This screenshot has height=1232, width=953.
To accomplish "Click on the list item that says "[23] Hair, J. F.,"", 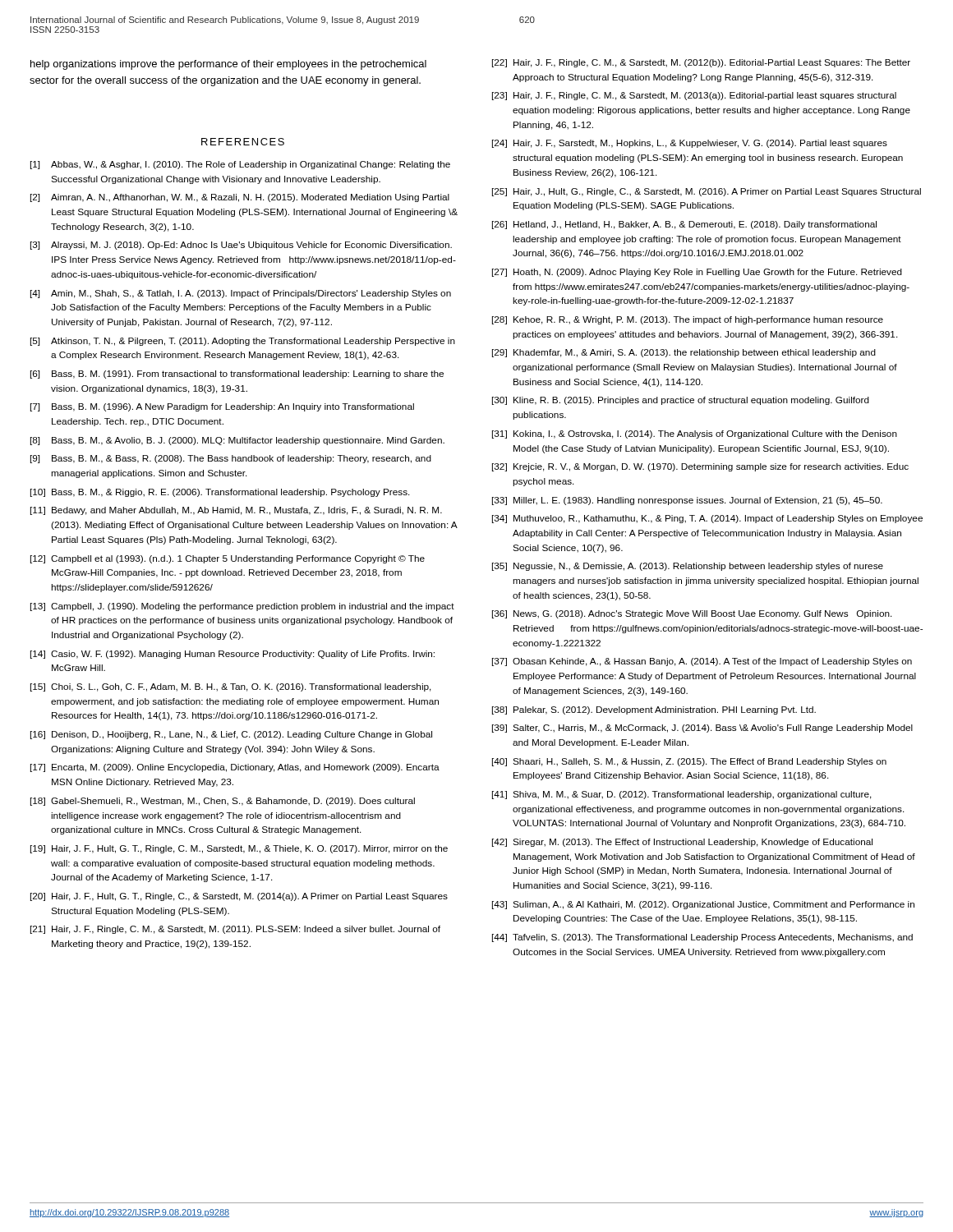I will [x=707, y=111].
